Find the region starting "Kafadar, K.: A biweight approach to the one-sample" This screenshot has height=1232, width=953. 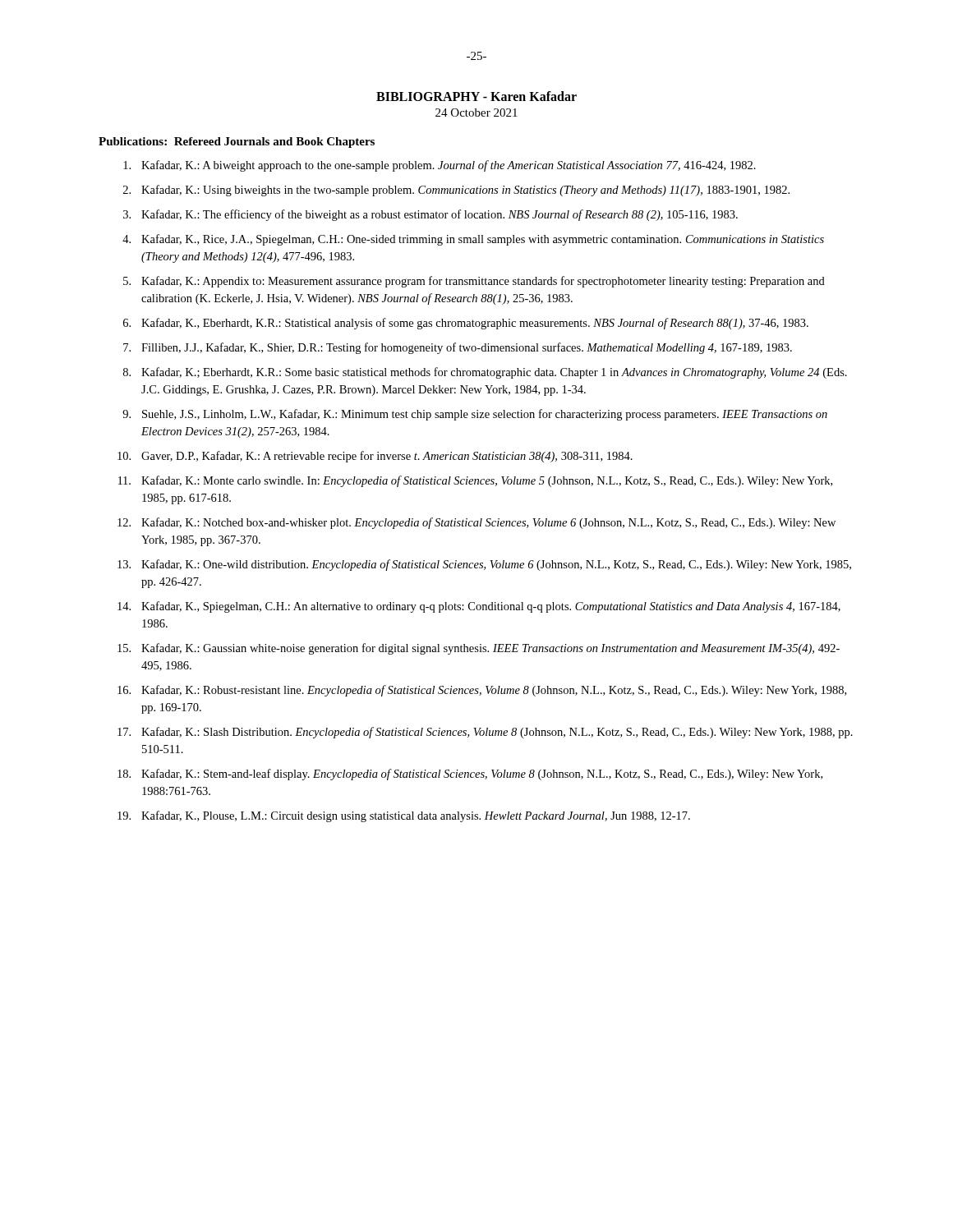pos(476,165)
